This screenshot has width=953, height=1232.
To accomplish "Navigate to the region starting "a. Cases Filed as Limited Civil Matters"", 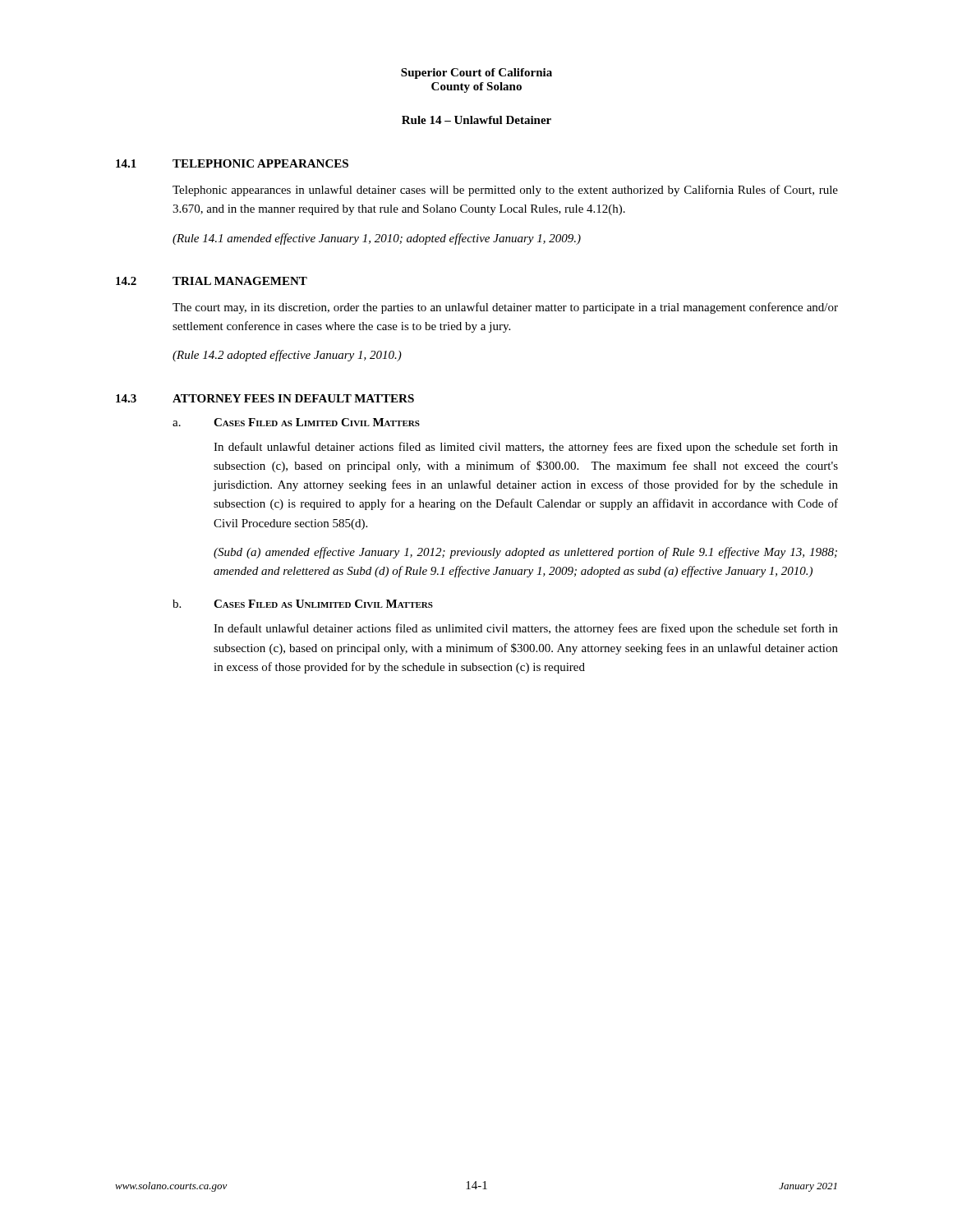I will (296, 422).
